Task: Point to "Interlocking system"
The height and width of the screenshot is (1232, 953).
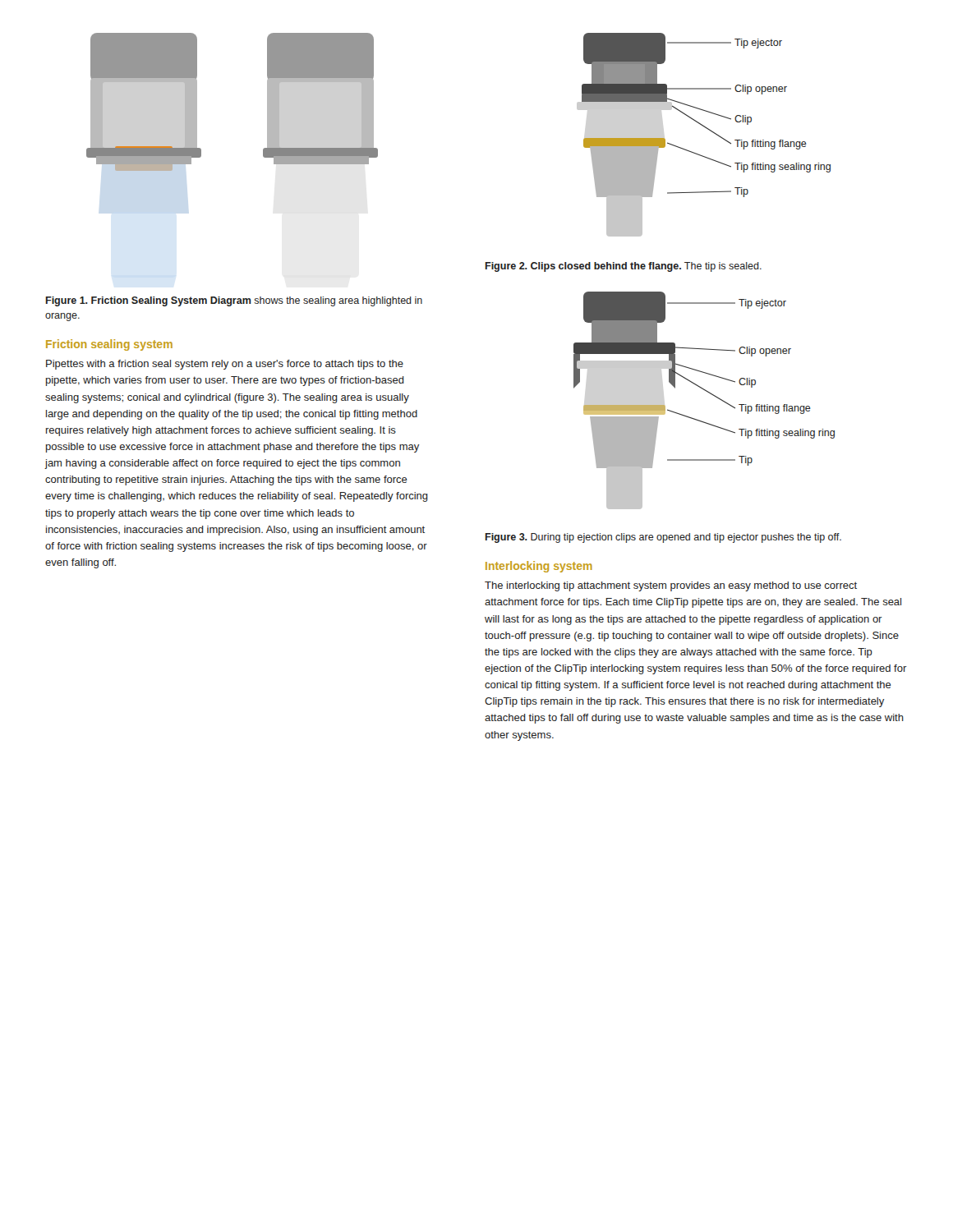Action: coord(539,566)
